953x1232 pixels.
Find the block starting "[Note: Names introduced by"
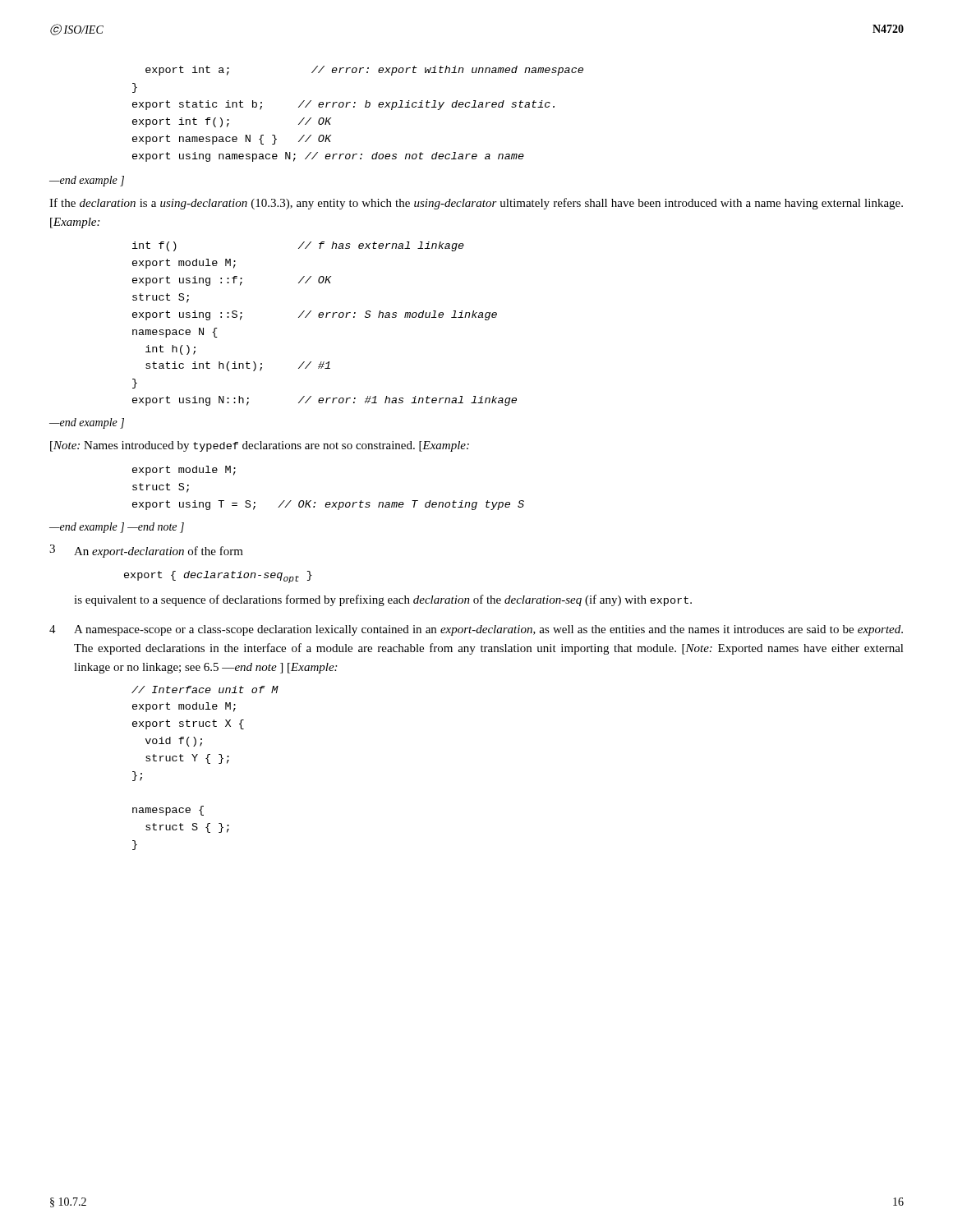[x=260, y=446]
